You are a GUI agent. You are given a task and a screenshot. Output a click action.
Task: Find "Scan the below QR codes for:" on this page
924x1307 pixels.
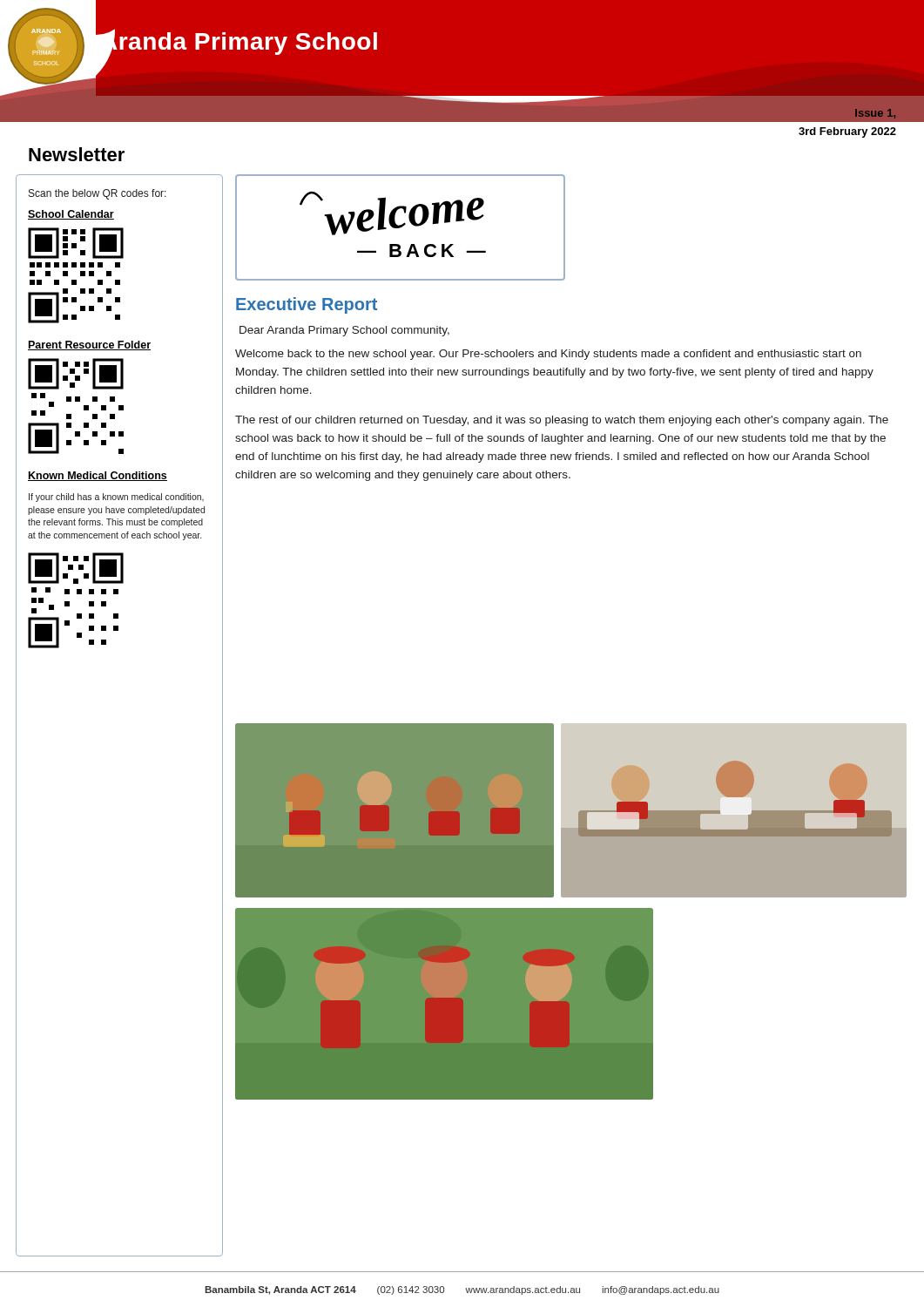[x=97, y=193]
